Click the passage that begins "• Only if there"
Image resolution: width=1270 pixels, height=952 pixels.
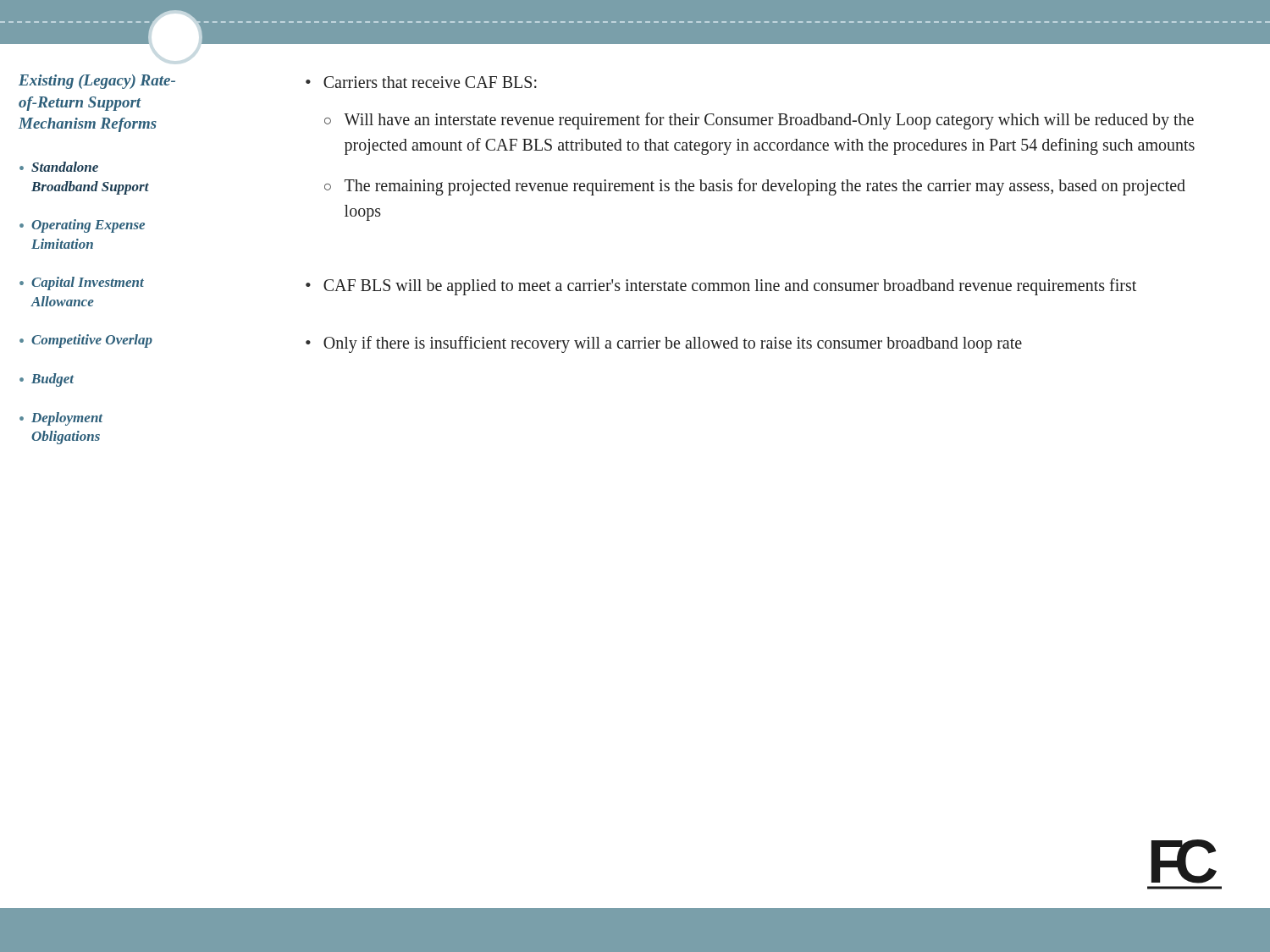[663, 343]
